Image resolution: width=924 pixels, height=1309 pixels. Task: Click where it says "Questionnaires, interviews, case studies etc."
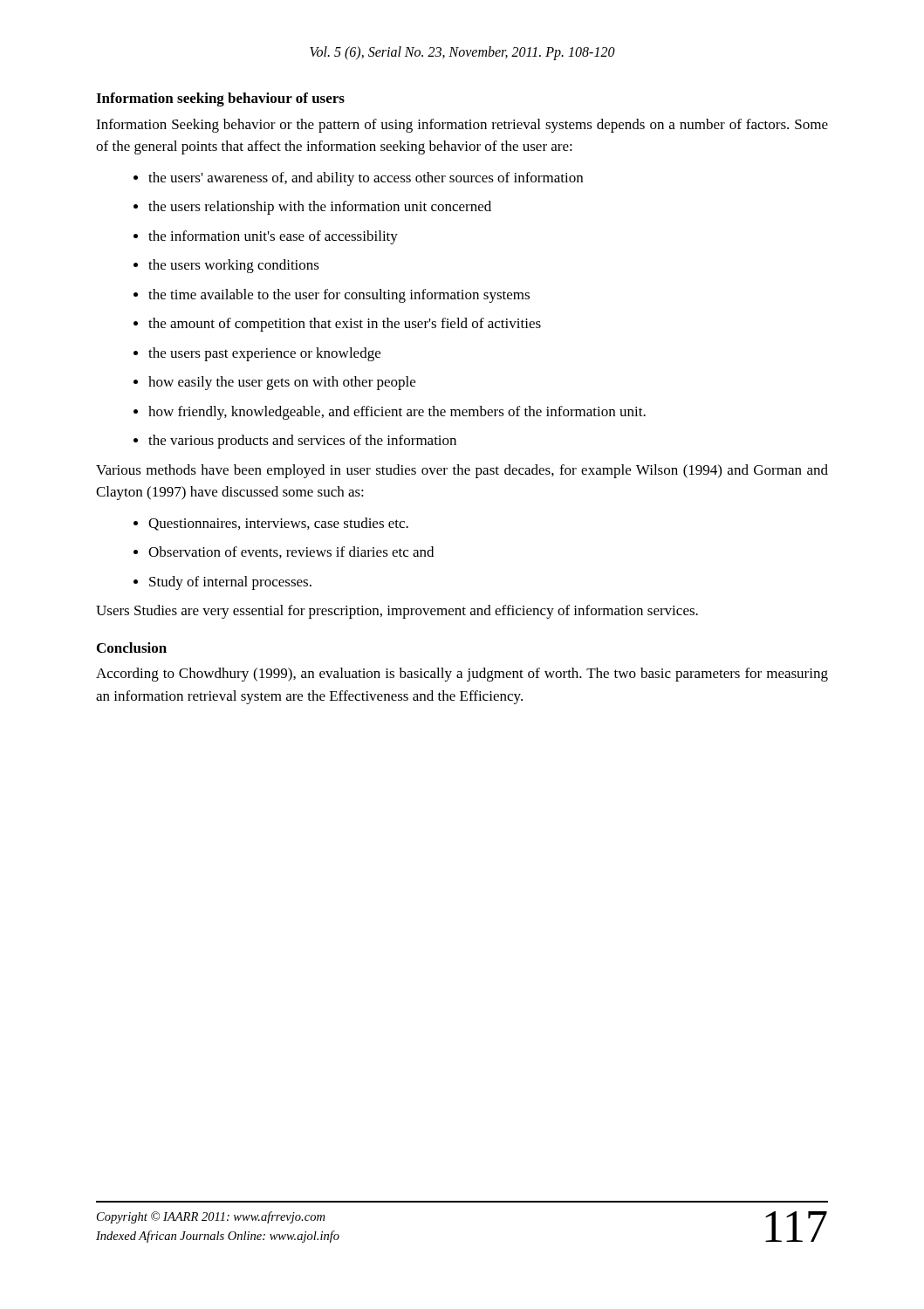[x=279, y=523]
